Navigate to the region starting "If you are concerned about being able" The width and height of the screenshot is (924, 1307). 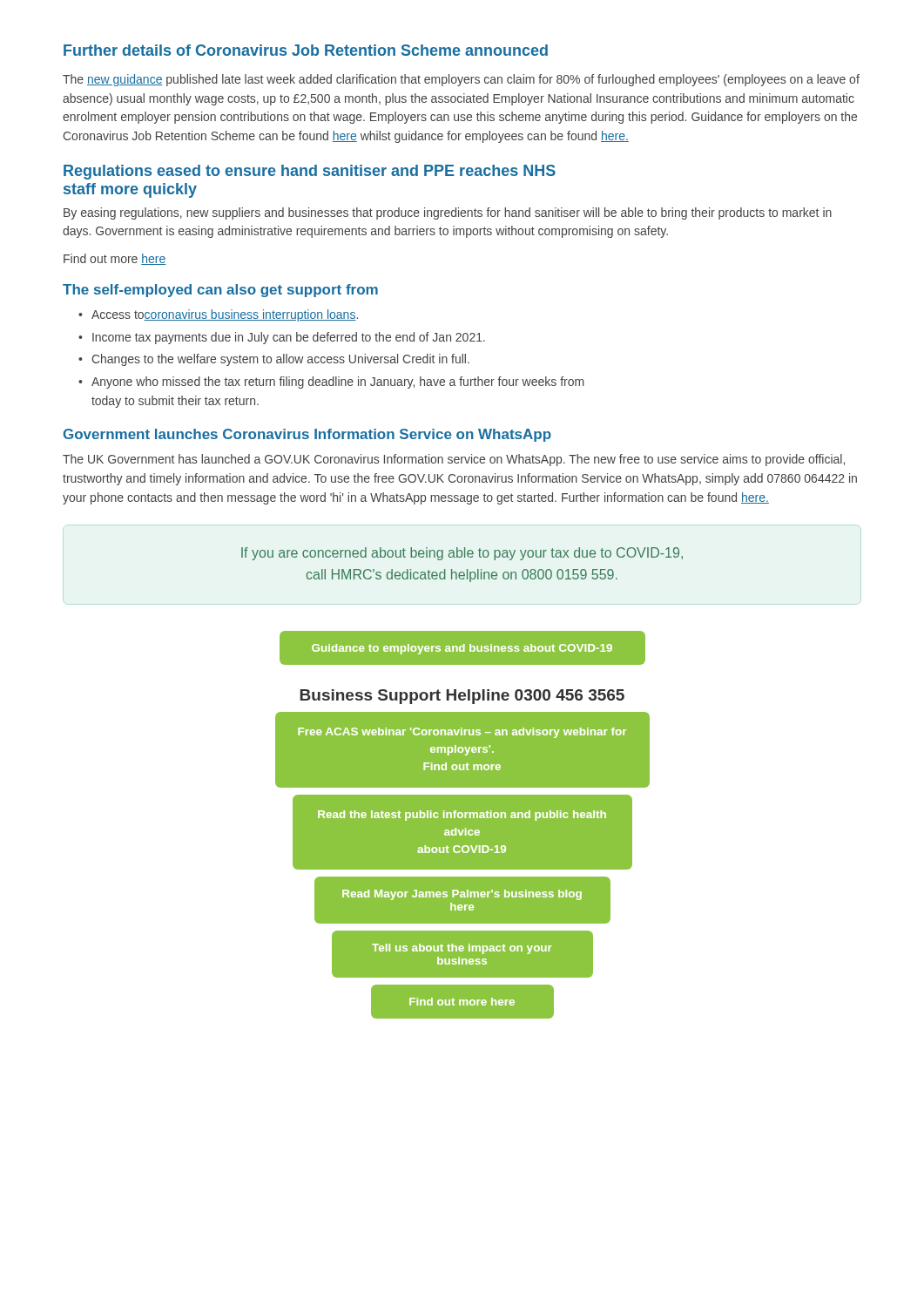tap(462, 564)
